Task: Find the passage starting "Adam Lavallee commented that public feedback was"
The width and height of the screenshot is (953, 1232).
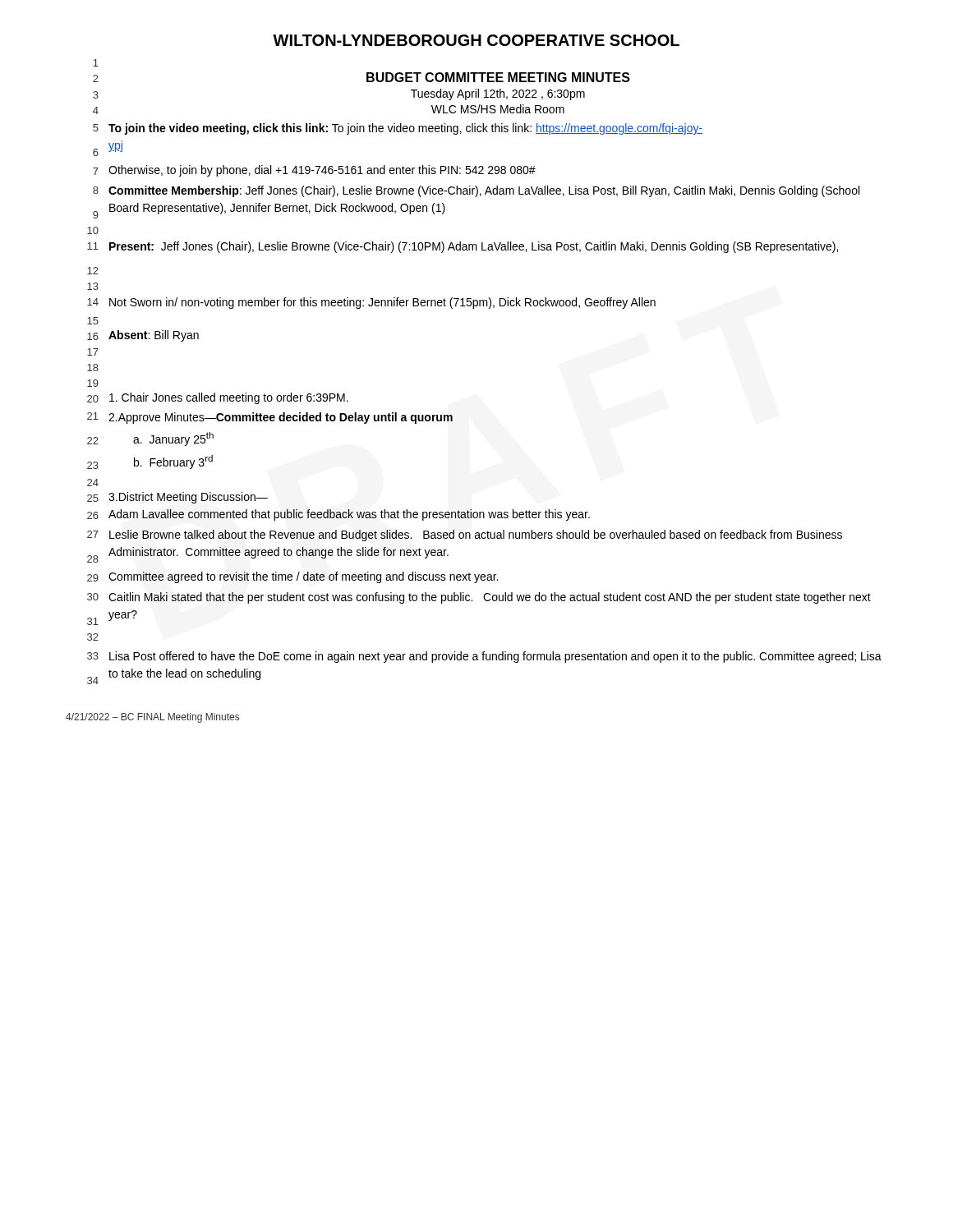Action: coord(350,514)
